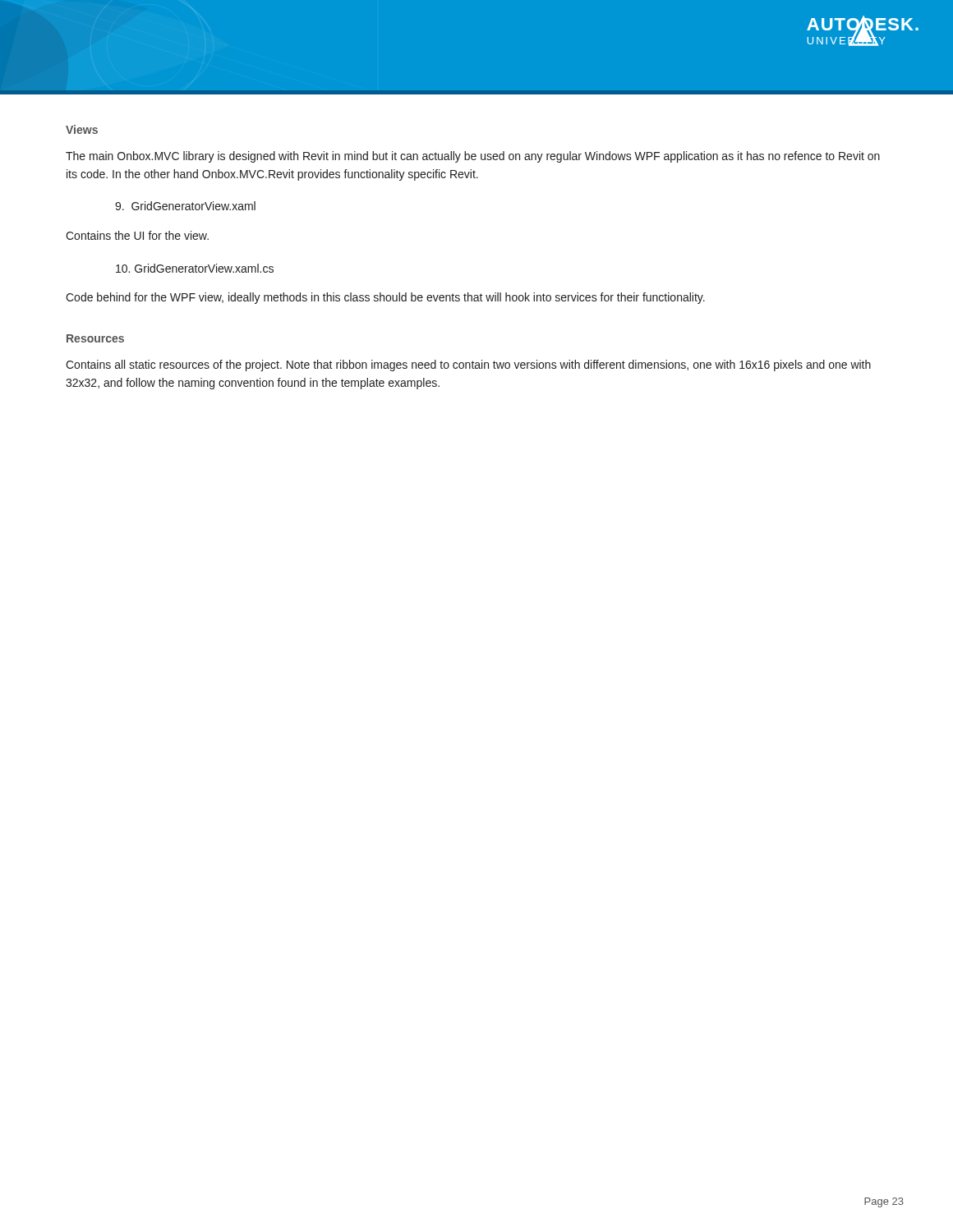Viewport: 953px width, 1232px height.
Task: Find "10. GridGeneratorView.xaml.cs" on this page
Action: [195, 268]
